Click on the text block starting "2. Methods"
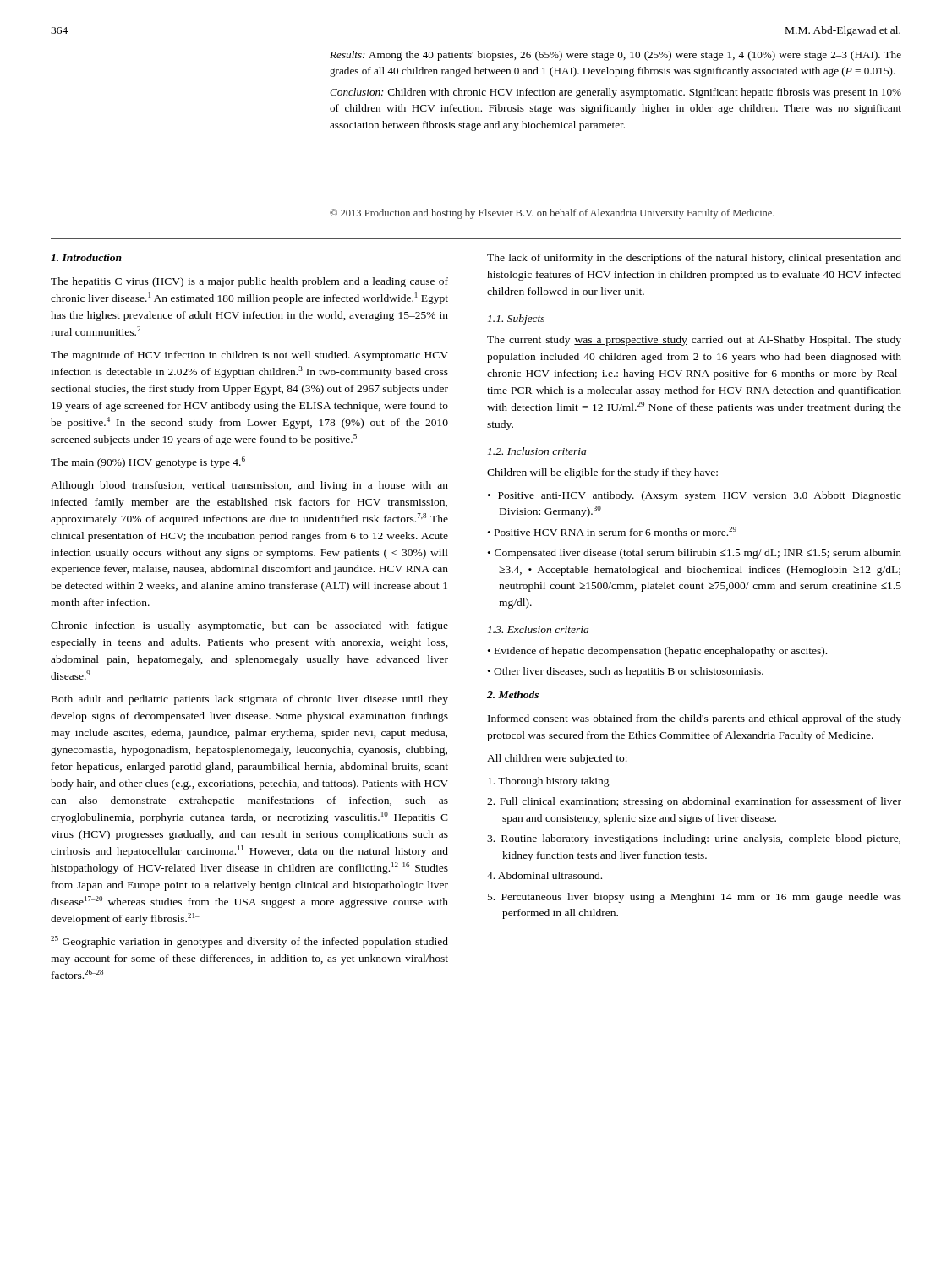 (513, 694)
